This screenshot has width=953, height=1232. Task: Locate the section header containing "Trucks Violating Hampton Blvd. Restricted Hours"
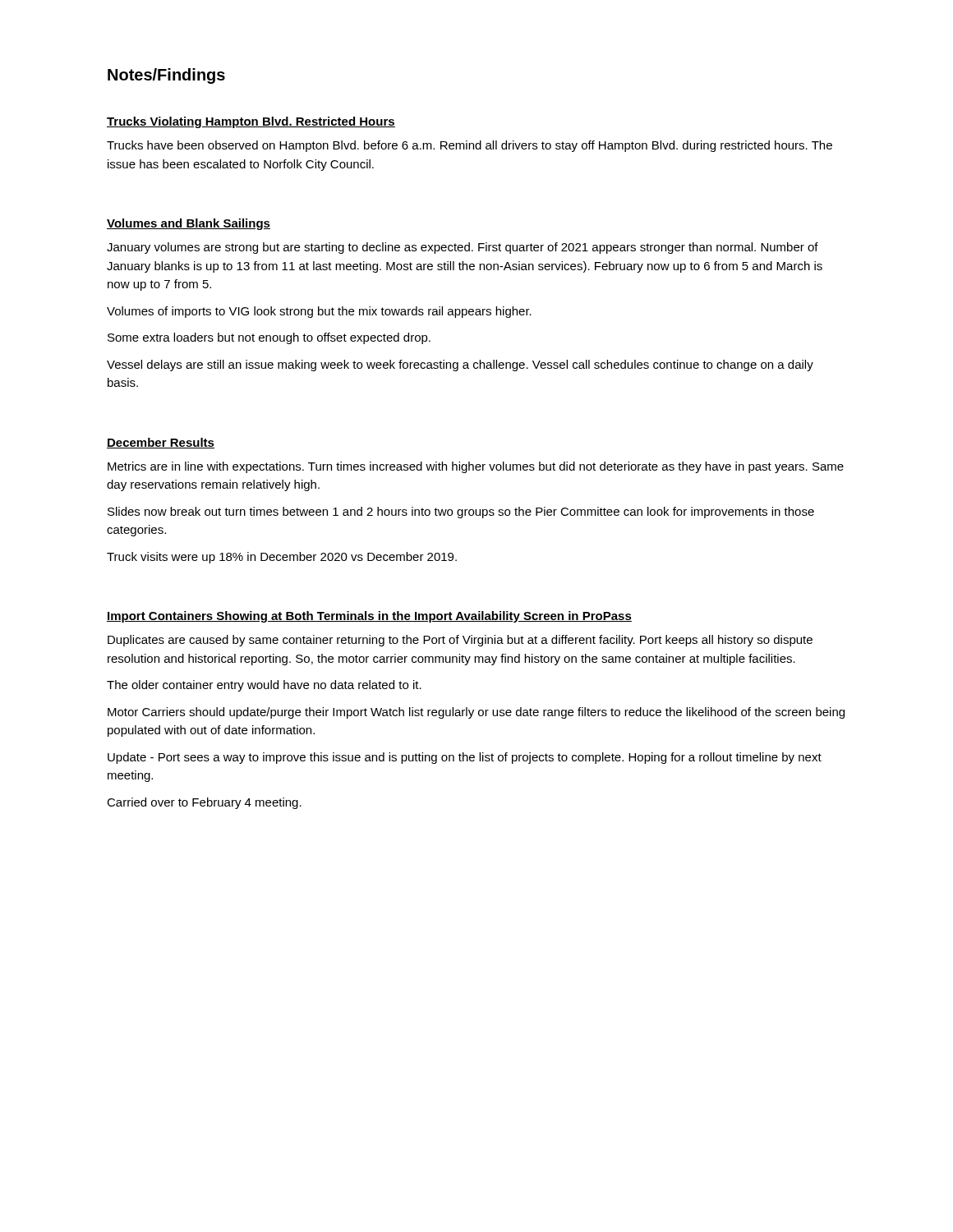[x=251, y=121]
